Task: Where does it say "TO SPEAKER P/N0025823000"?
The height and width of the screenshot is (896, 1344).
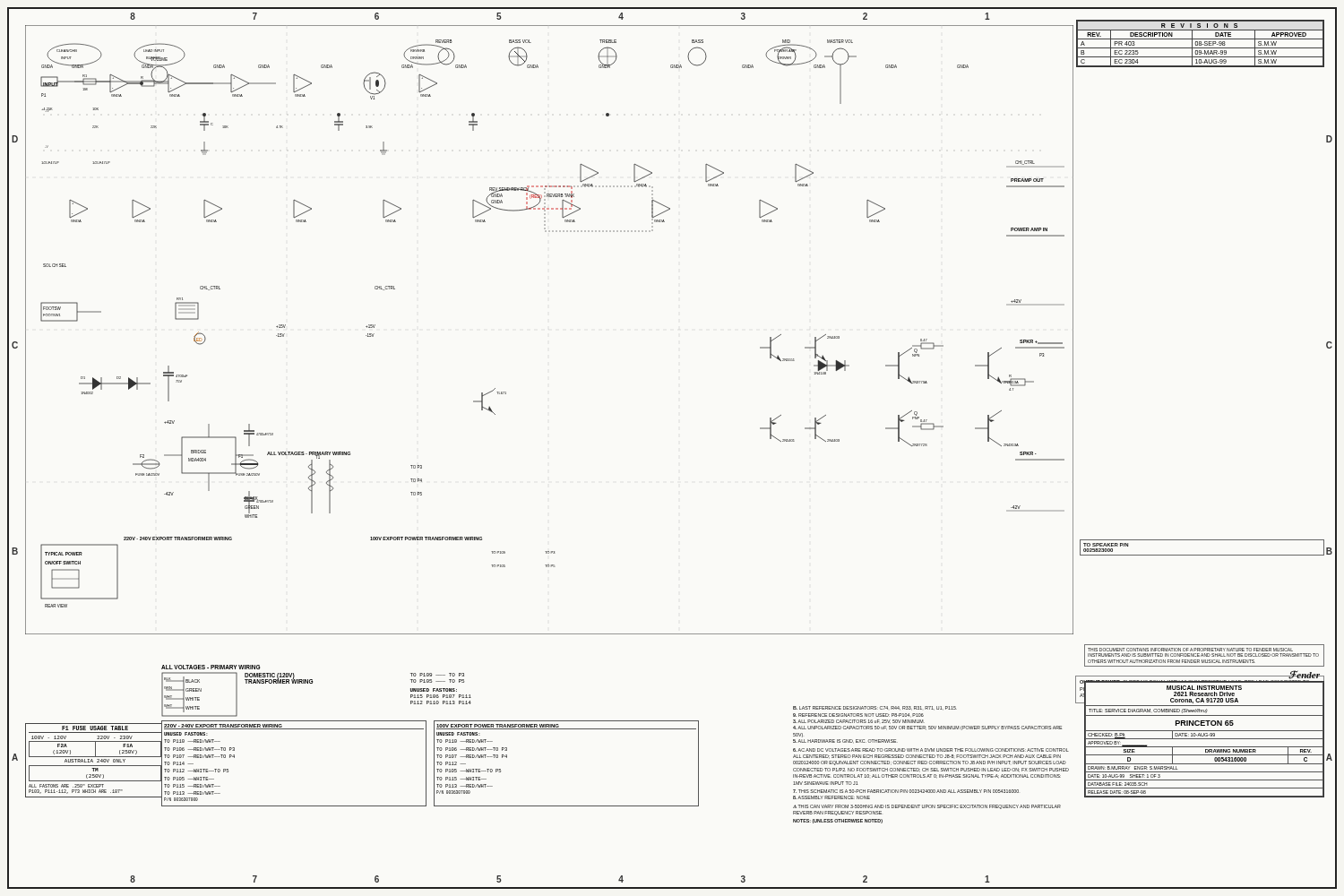Action: point(1106,547)
